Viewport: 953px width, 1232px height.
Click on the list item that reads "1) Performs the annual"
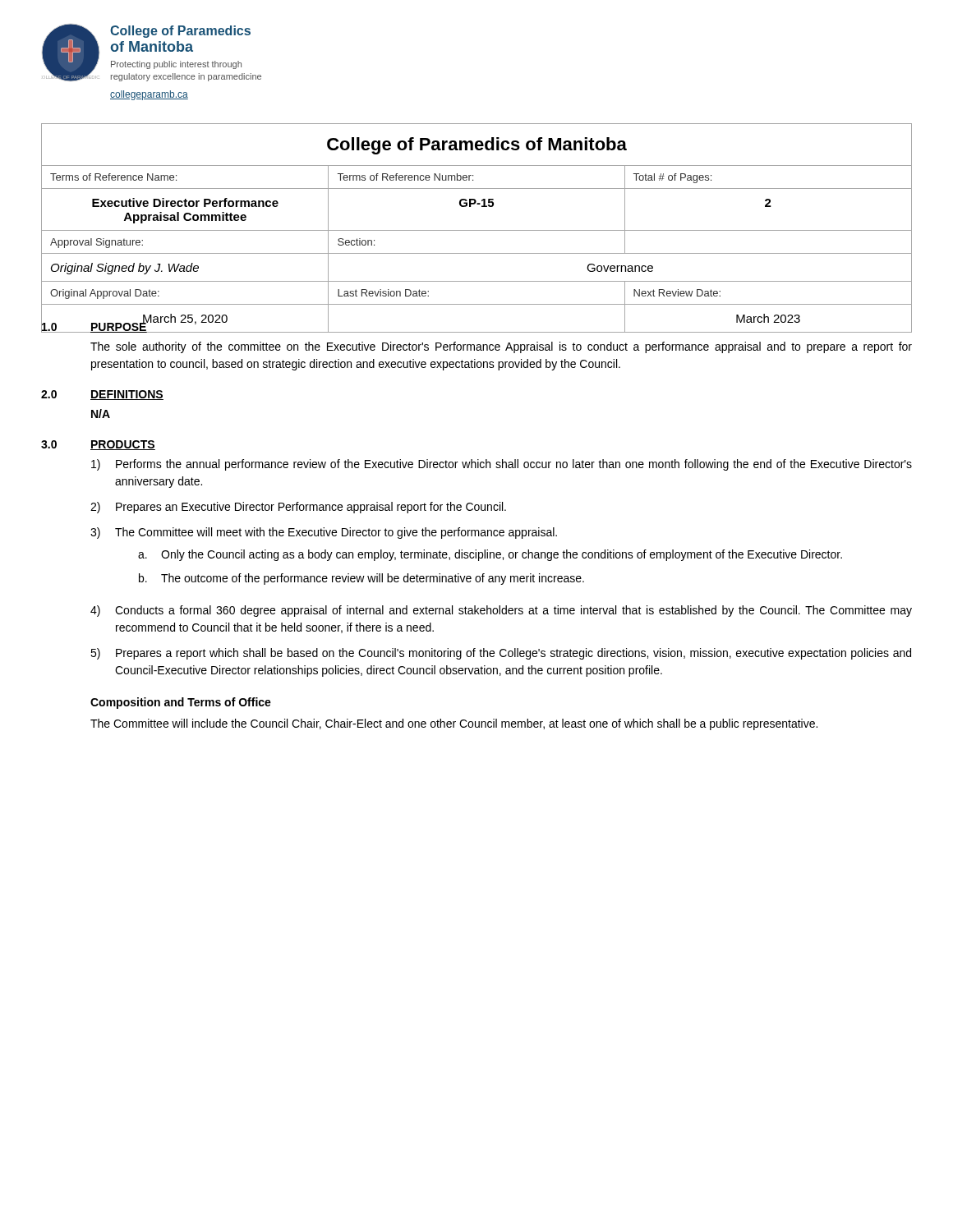(x=501, y=473)
